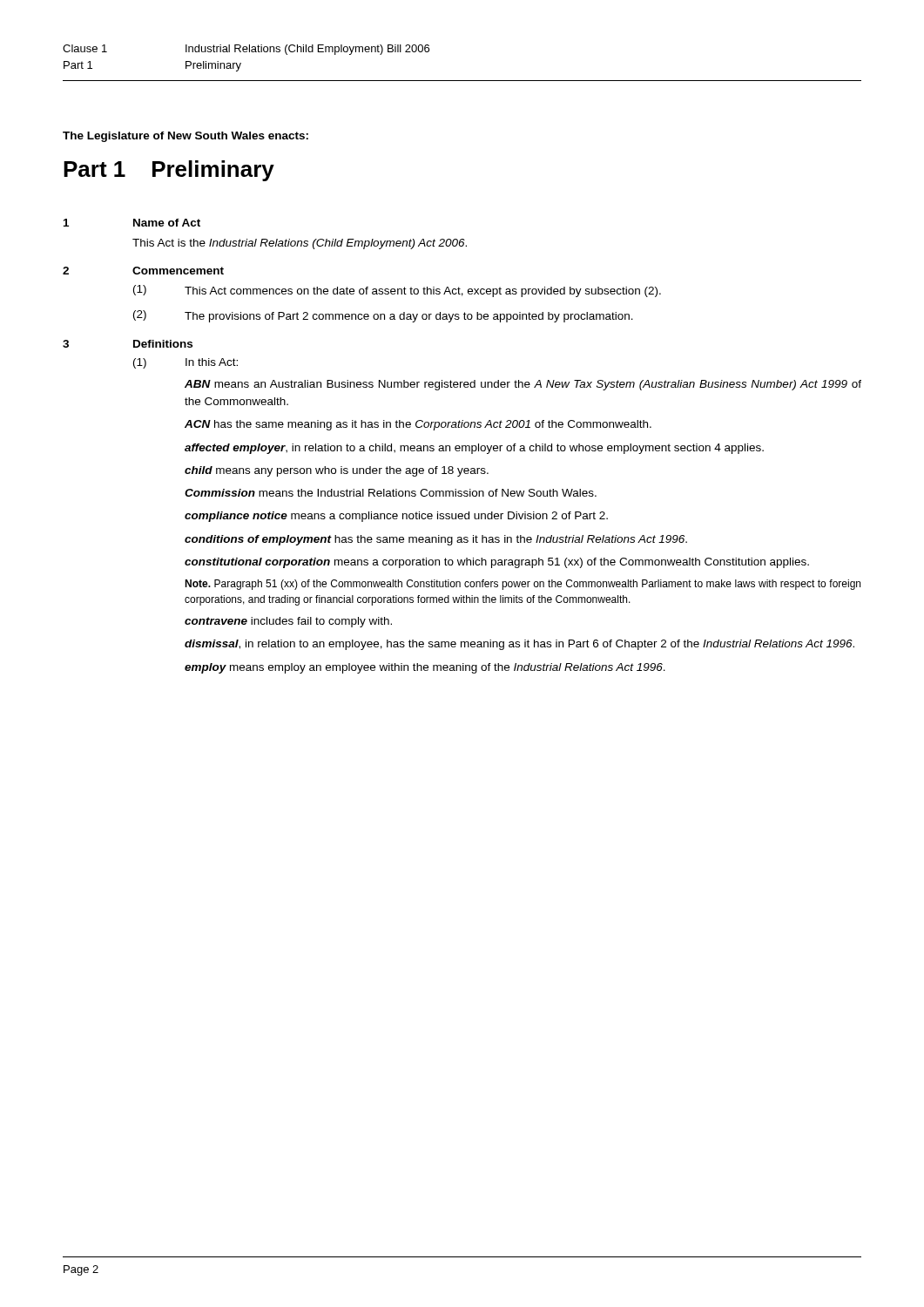Image resolution: width=924 pixels, height=1307 pixels.
Task: Click on the region starting "employ means employ an employee"
Action: [425, 667]
